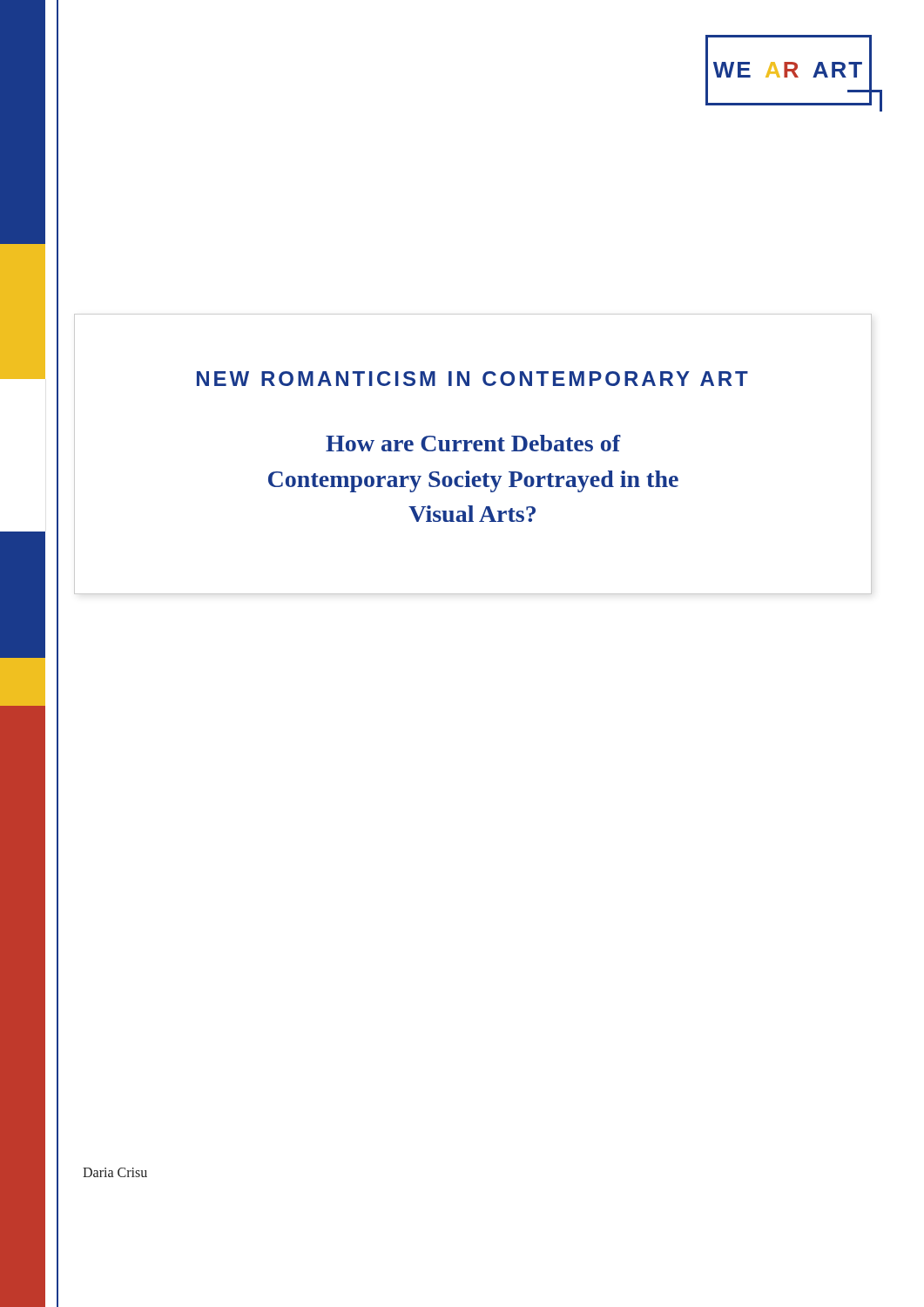Click on the text block starting "Daria Crisu"
The height and width of the screenshot is (1307, 924).
[115, 1172]
